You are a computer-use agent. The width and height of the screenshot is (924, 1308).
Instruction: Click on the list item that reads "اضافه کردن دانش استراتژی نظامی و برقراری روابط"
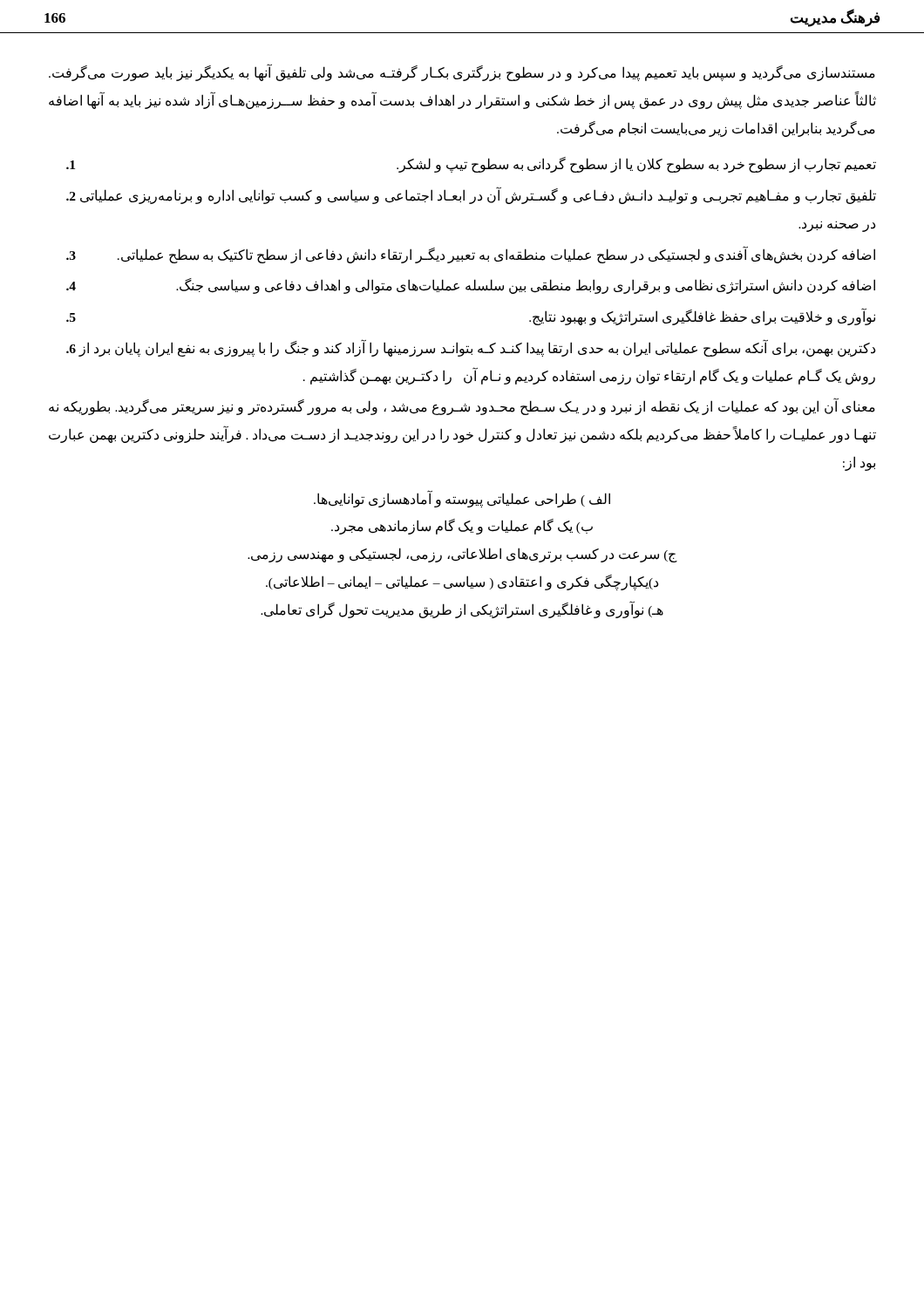(x=462, y=286)
